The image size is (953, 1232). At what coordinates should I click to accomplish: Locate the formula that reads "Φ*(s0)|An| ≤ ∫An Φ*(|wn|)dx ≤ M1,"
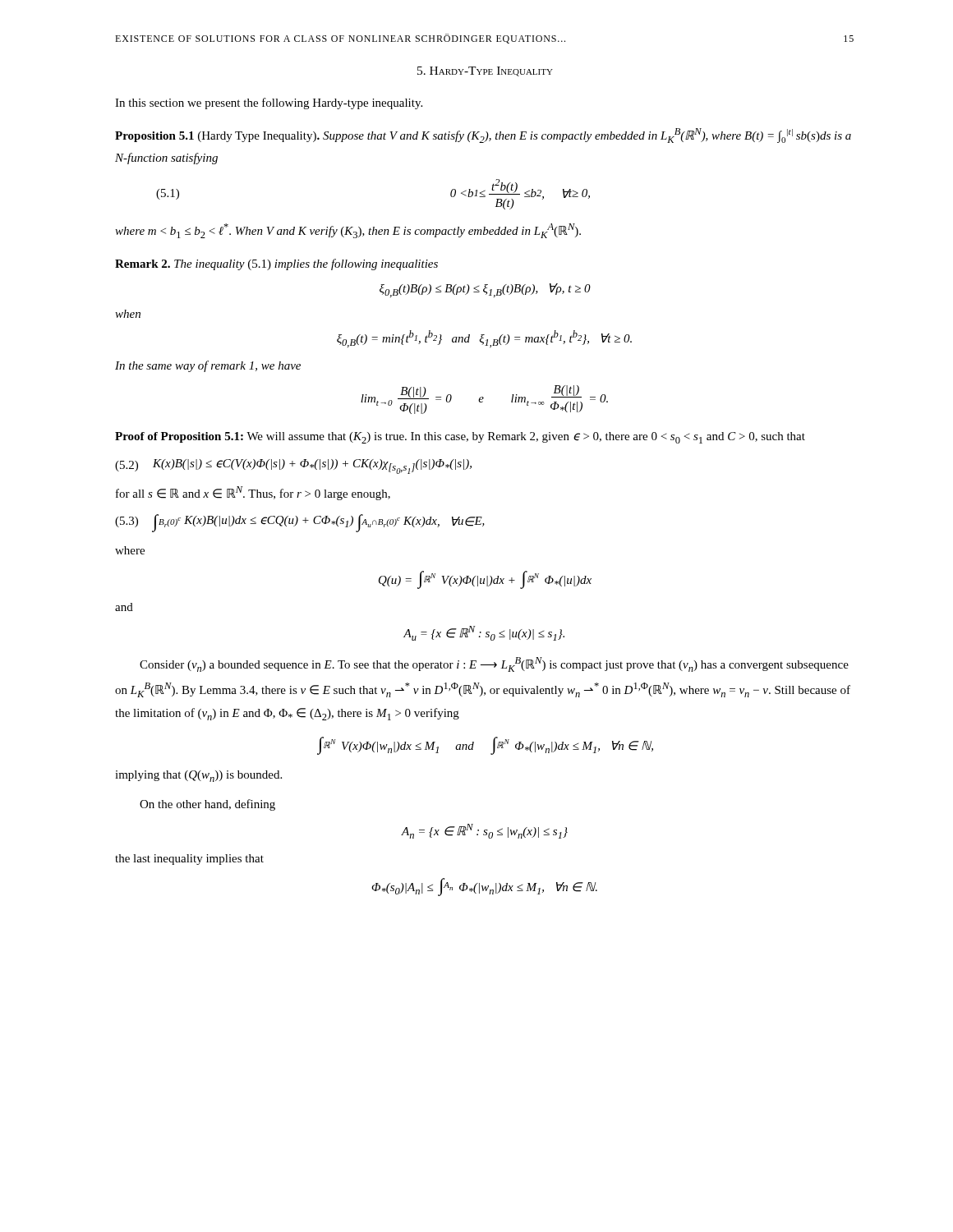click(485, 886)
